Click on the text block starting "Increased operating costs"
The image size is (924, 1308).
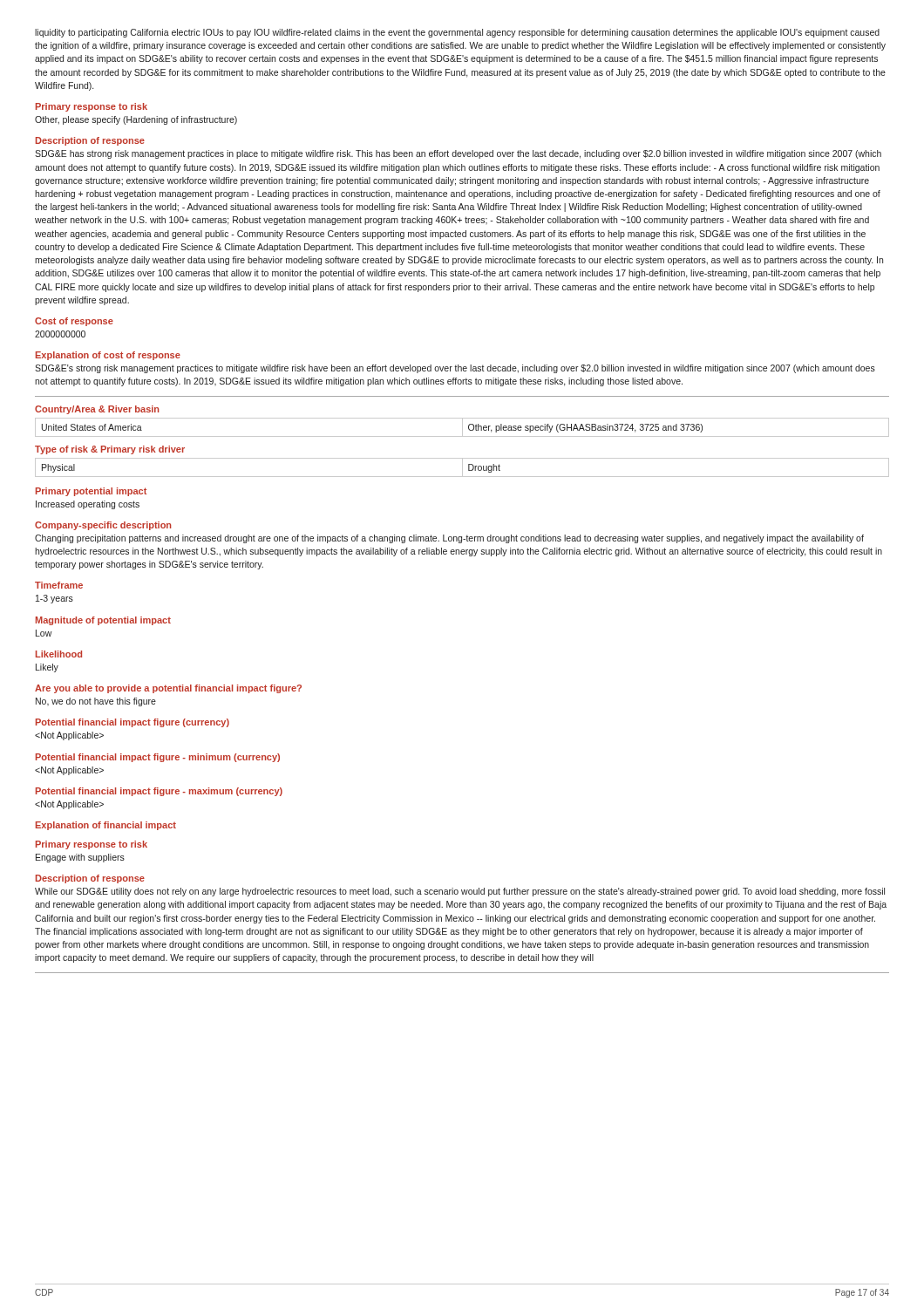click(x=87, y=504)
